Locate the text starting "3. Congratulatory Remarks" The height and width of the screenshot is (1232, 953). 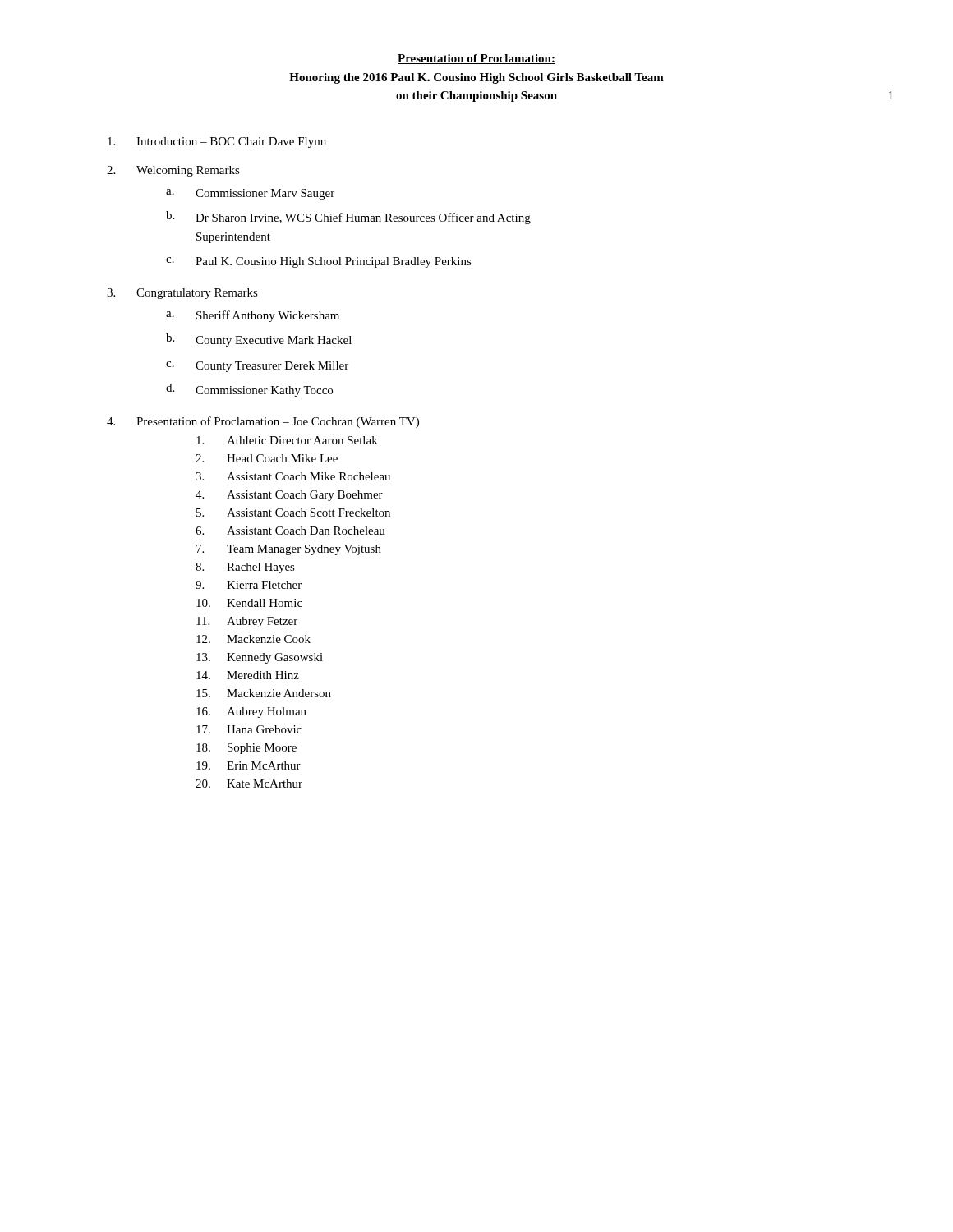(182, 292)
